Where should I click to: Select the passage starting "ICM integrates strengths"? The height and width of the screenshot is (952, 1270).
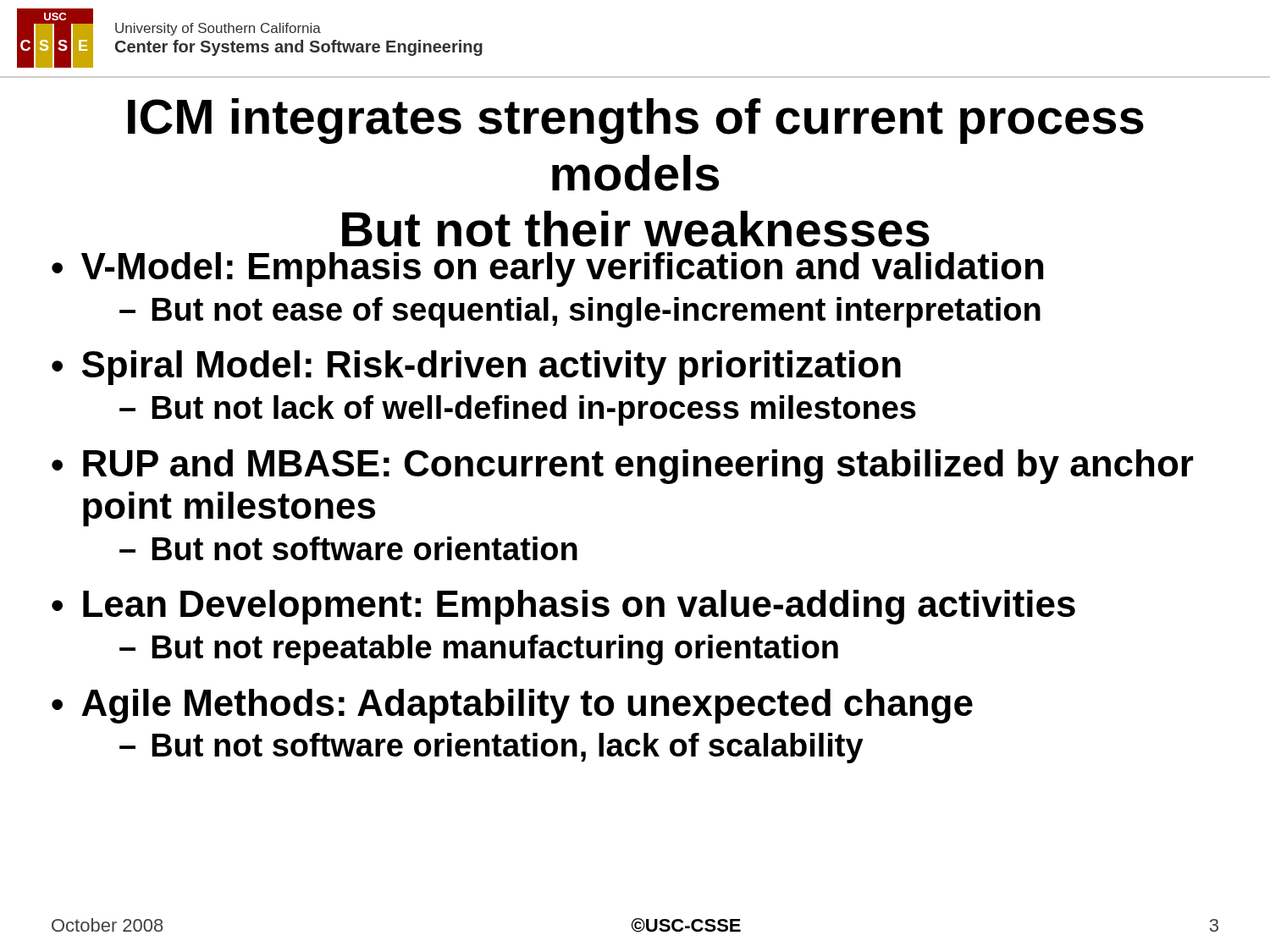[x=635, y=174]
